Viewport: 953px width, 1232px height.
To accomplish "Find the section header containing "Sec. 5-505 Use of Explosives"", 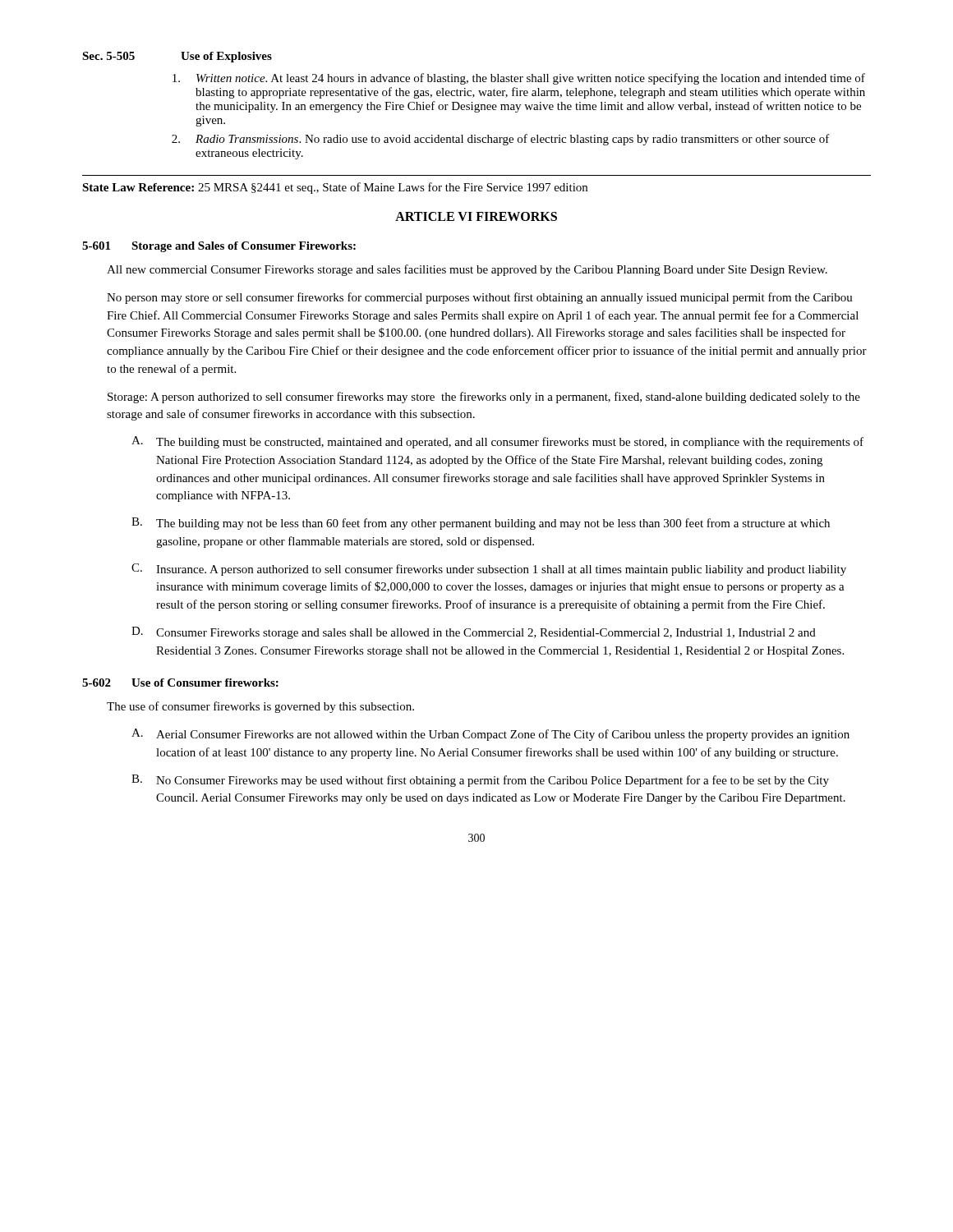I will coord(177,56).
